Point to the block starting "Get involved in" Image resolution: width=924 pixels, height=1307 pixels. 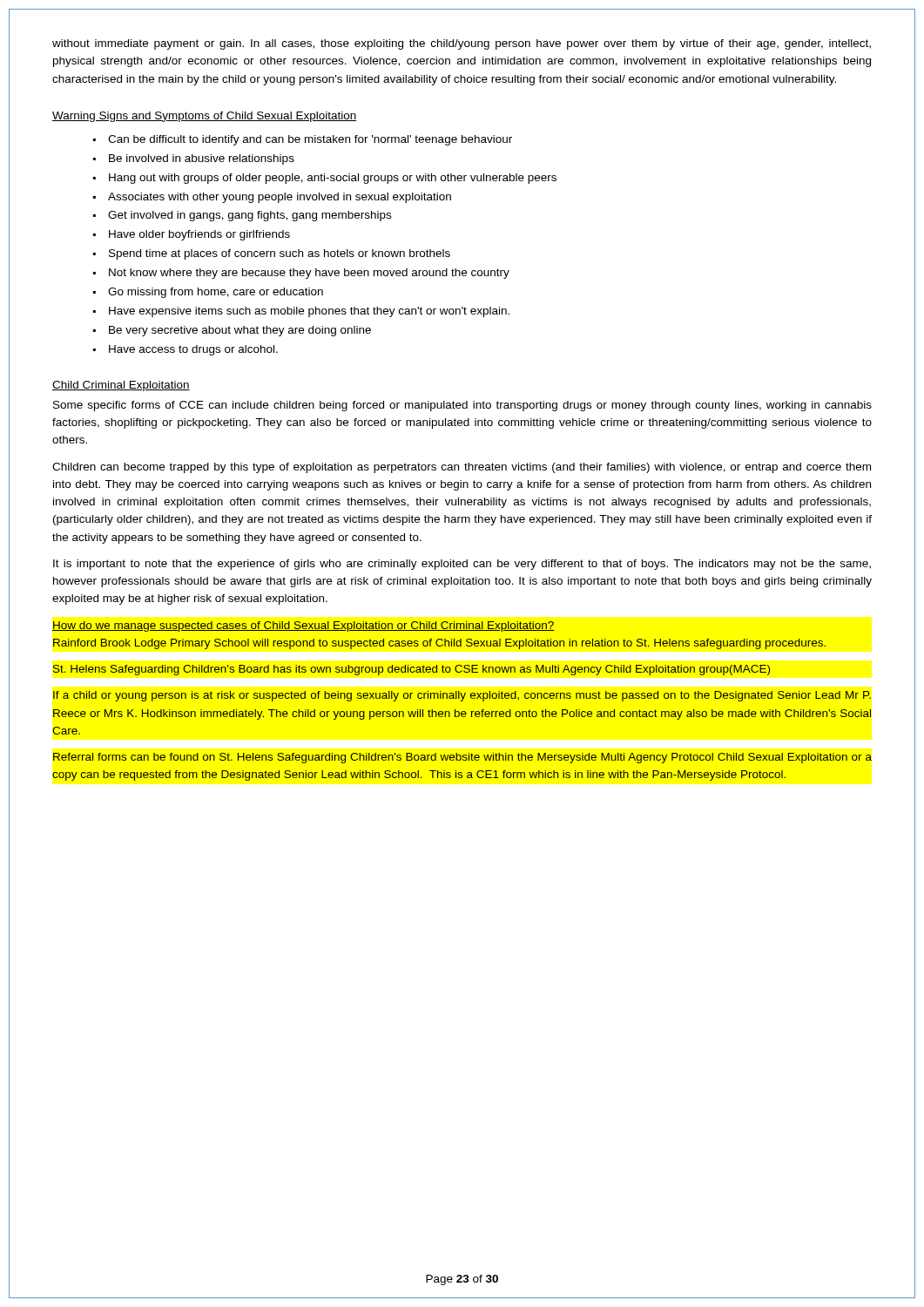(250, 215)
